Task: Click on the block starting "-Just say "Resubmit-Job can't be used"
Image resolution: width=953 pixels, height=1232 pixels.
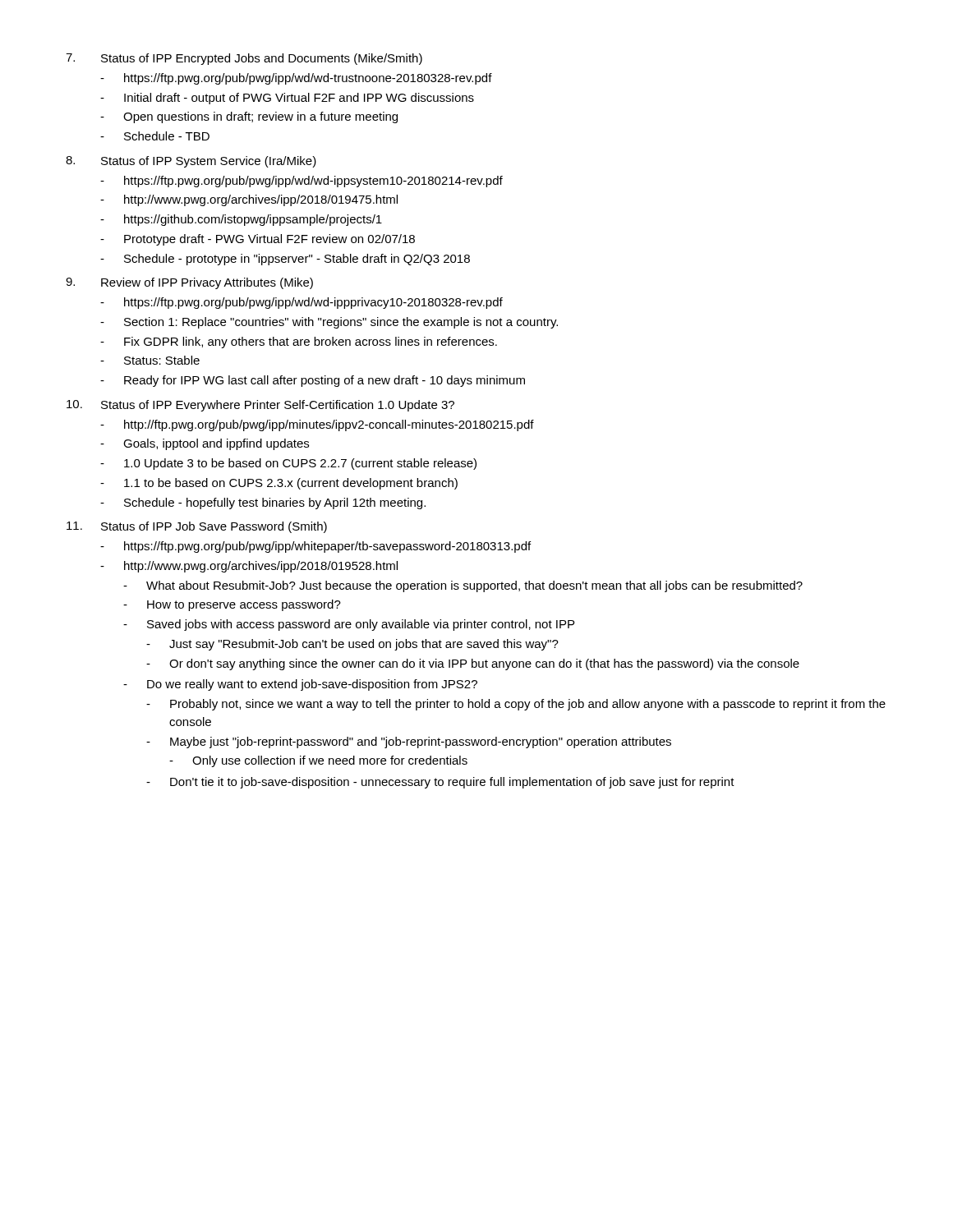Action: (x=517, y=644)
